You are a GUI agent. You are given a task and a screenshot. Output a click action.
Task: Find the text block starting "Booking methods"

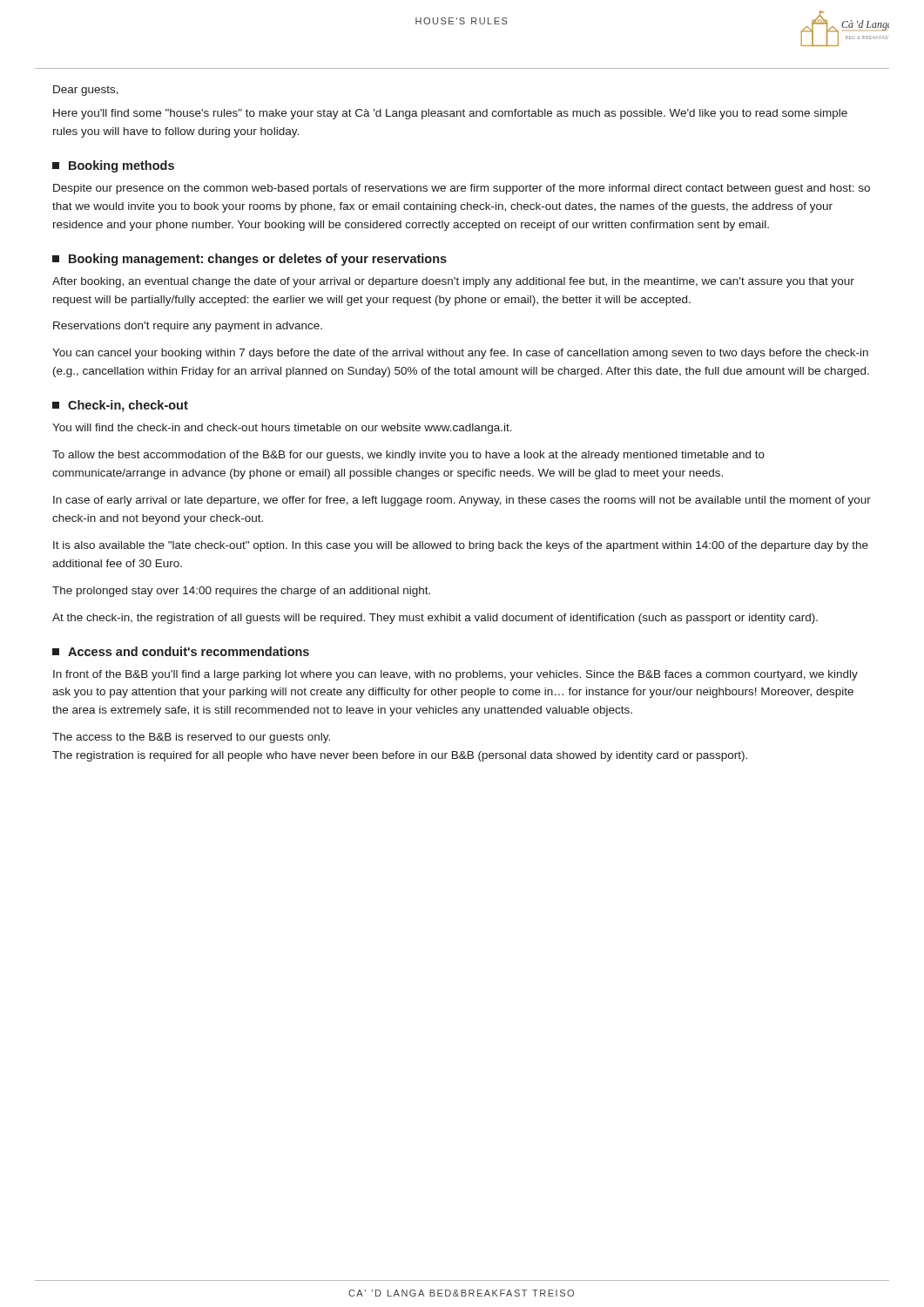(121, 165)
